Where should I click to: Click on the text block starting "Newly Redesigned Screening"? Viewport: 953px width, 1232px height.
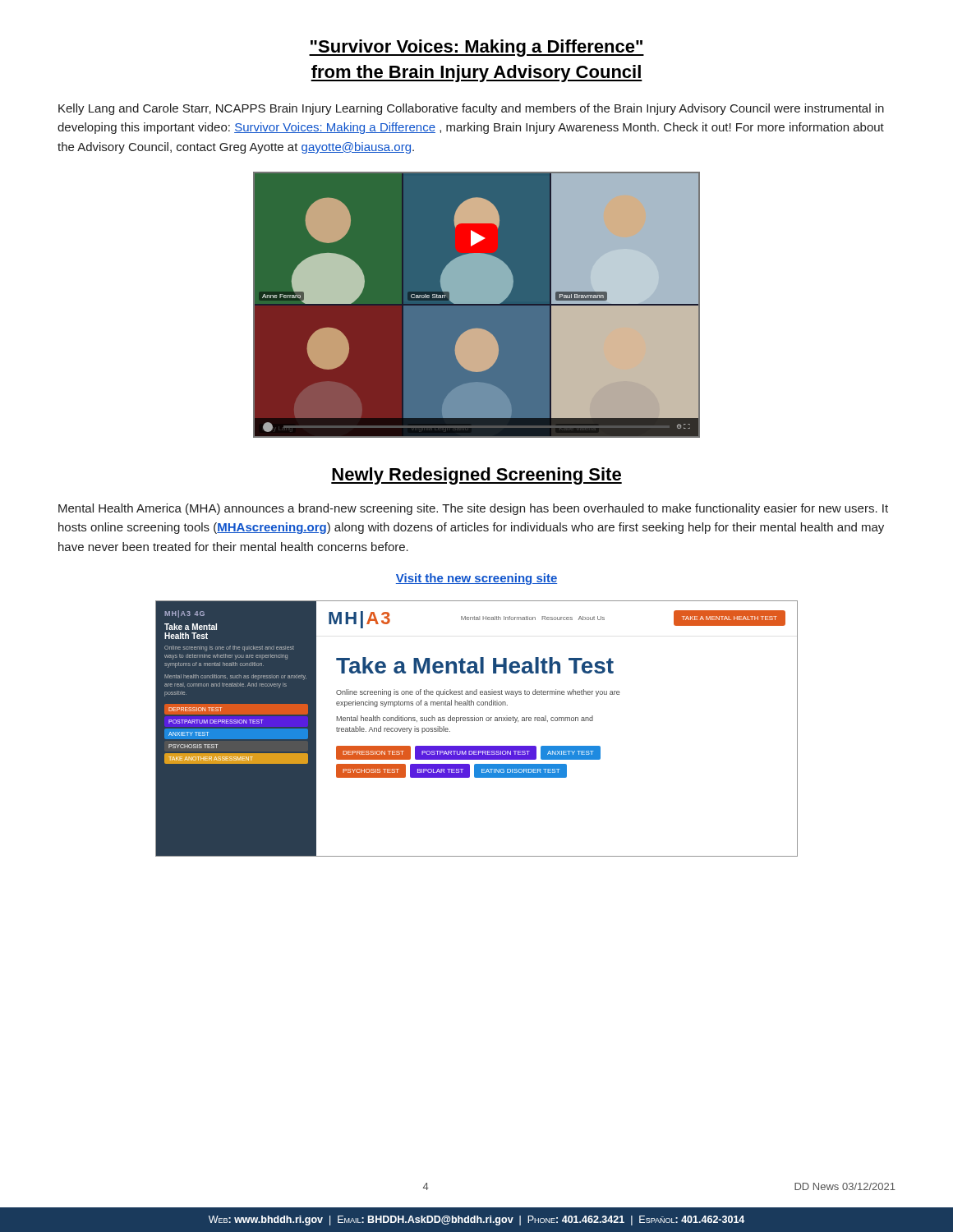[476, 474]
